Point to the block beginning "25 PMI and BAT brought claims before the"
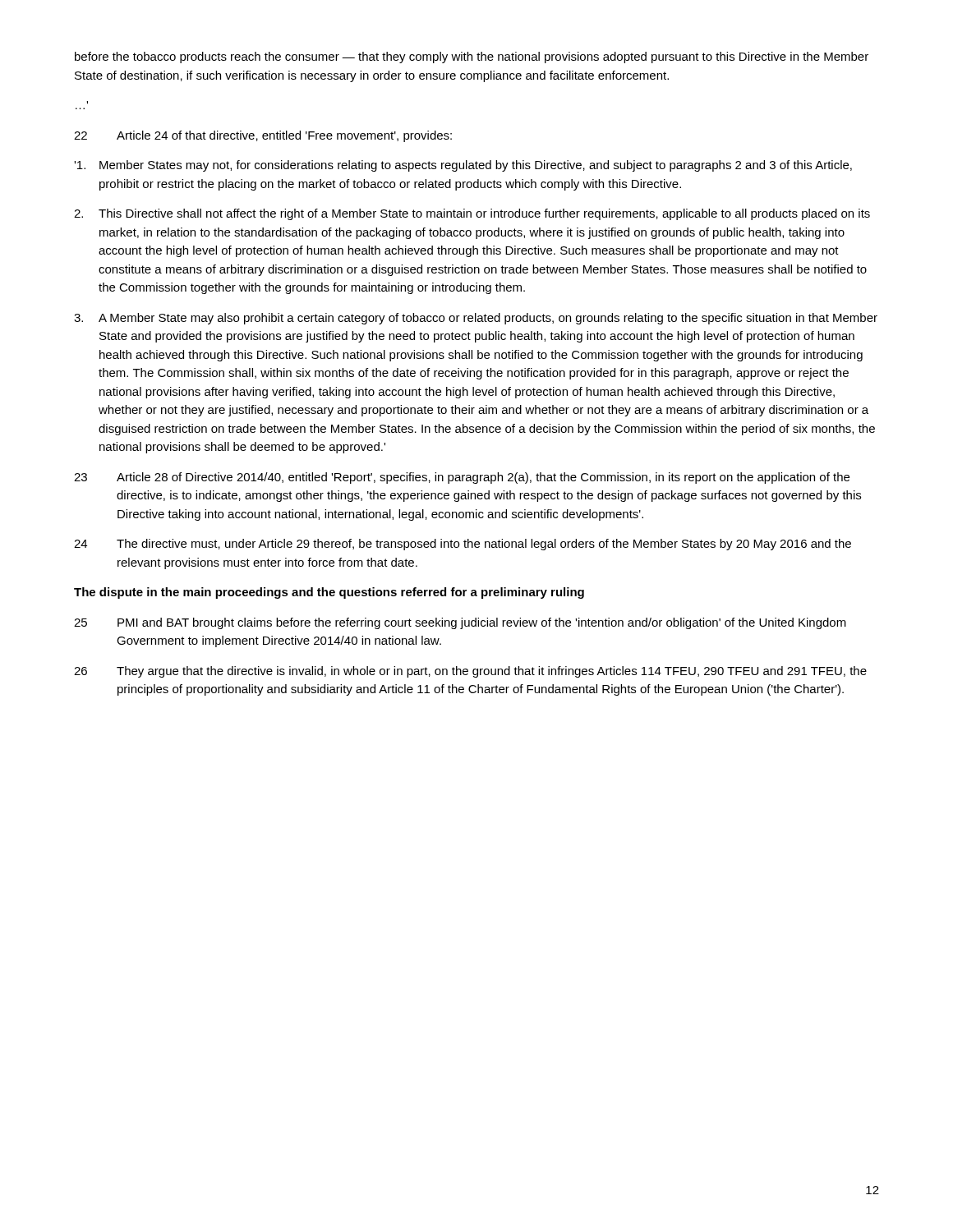953x1232 pixels. (476, 632)
